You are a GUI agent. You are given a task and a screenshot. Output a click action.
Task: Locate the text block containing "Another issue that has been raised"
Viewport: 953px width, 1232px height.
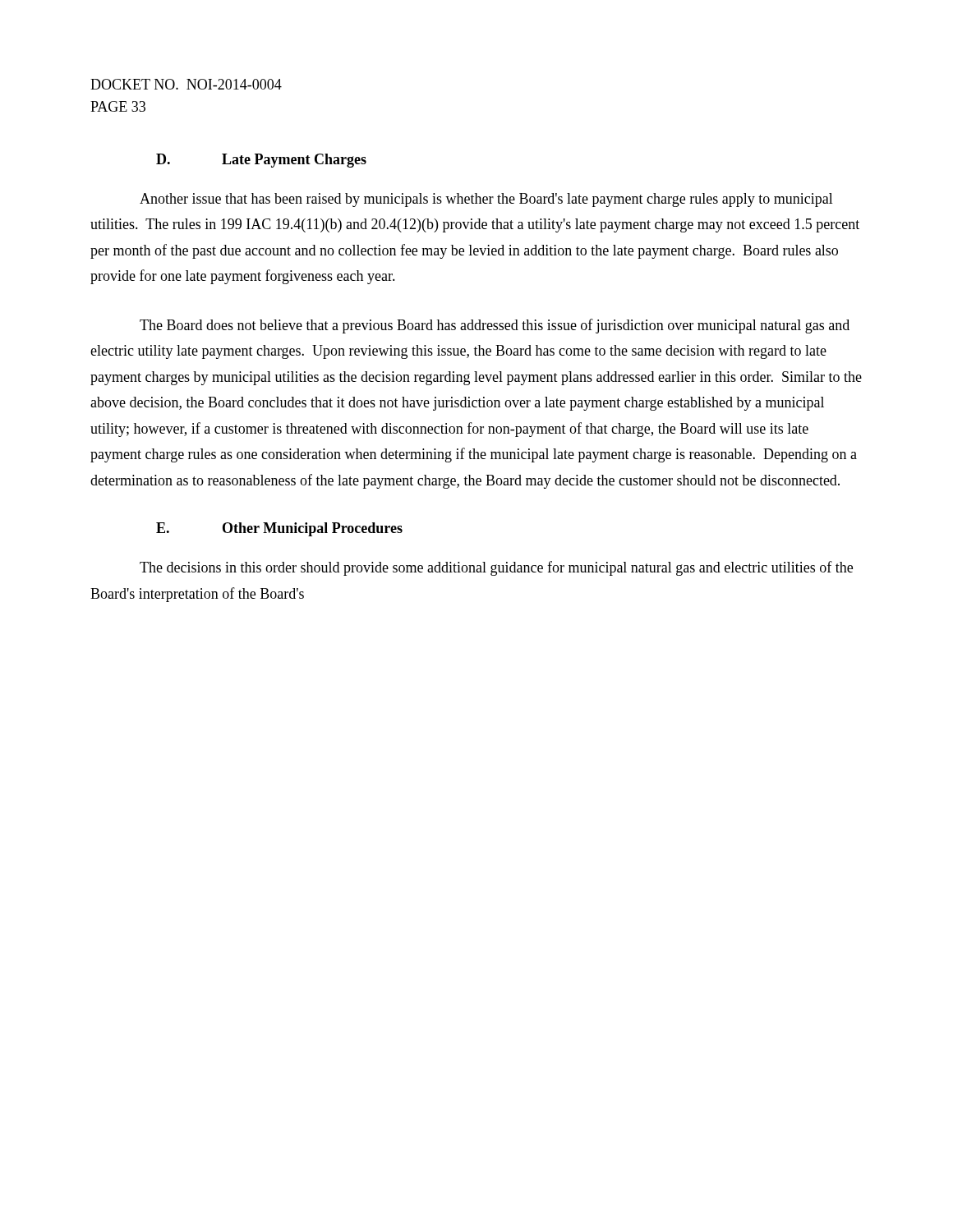click(x=475, y=237)
